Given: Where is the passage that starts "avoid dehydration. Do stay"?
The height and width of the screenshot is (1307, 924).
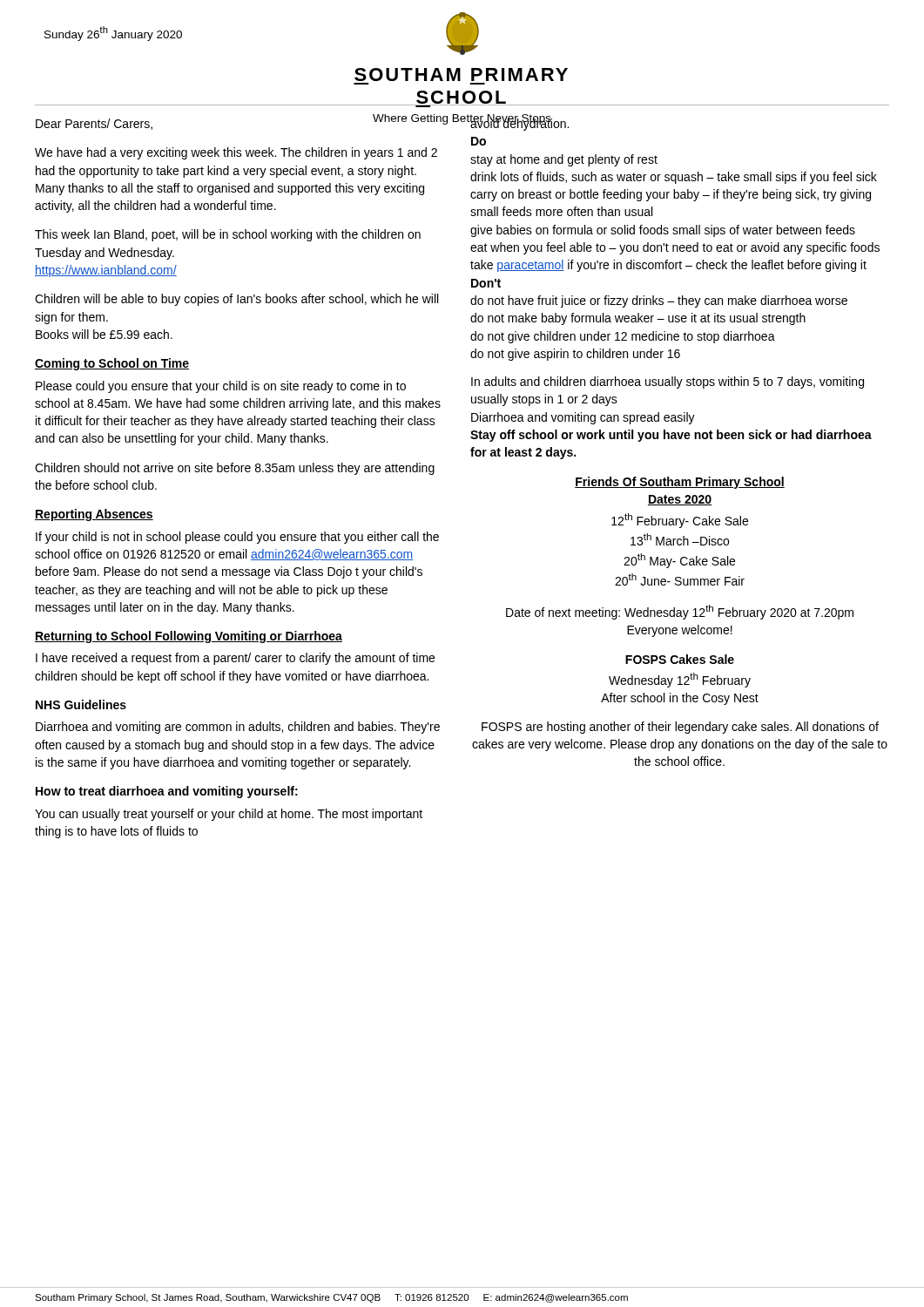Looking at the screenshot, I should click(675, 239).
